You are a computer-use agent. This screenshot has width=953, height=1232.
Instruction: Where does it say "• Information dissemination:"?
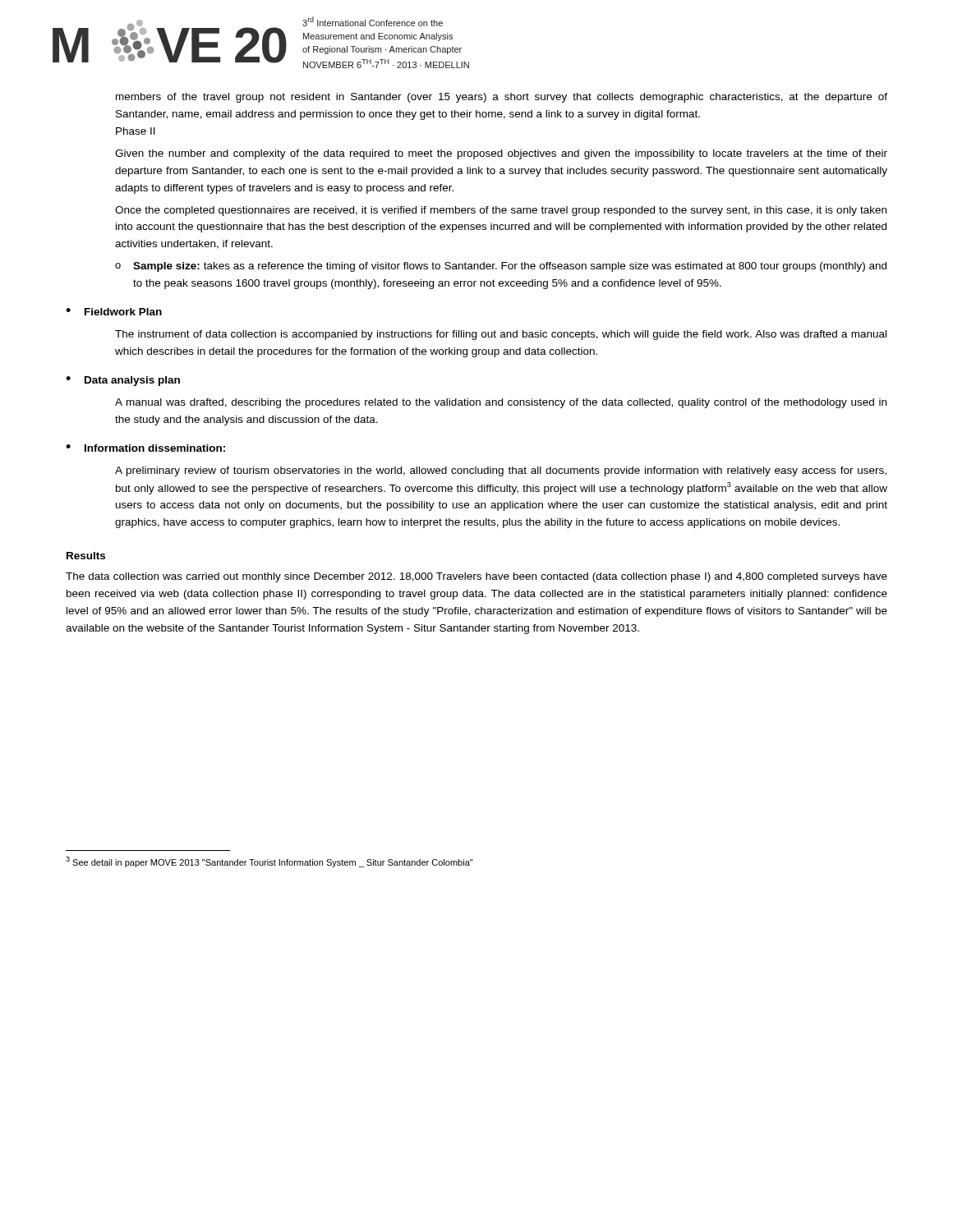click(145, 448)
